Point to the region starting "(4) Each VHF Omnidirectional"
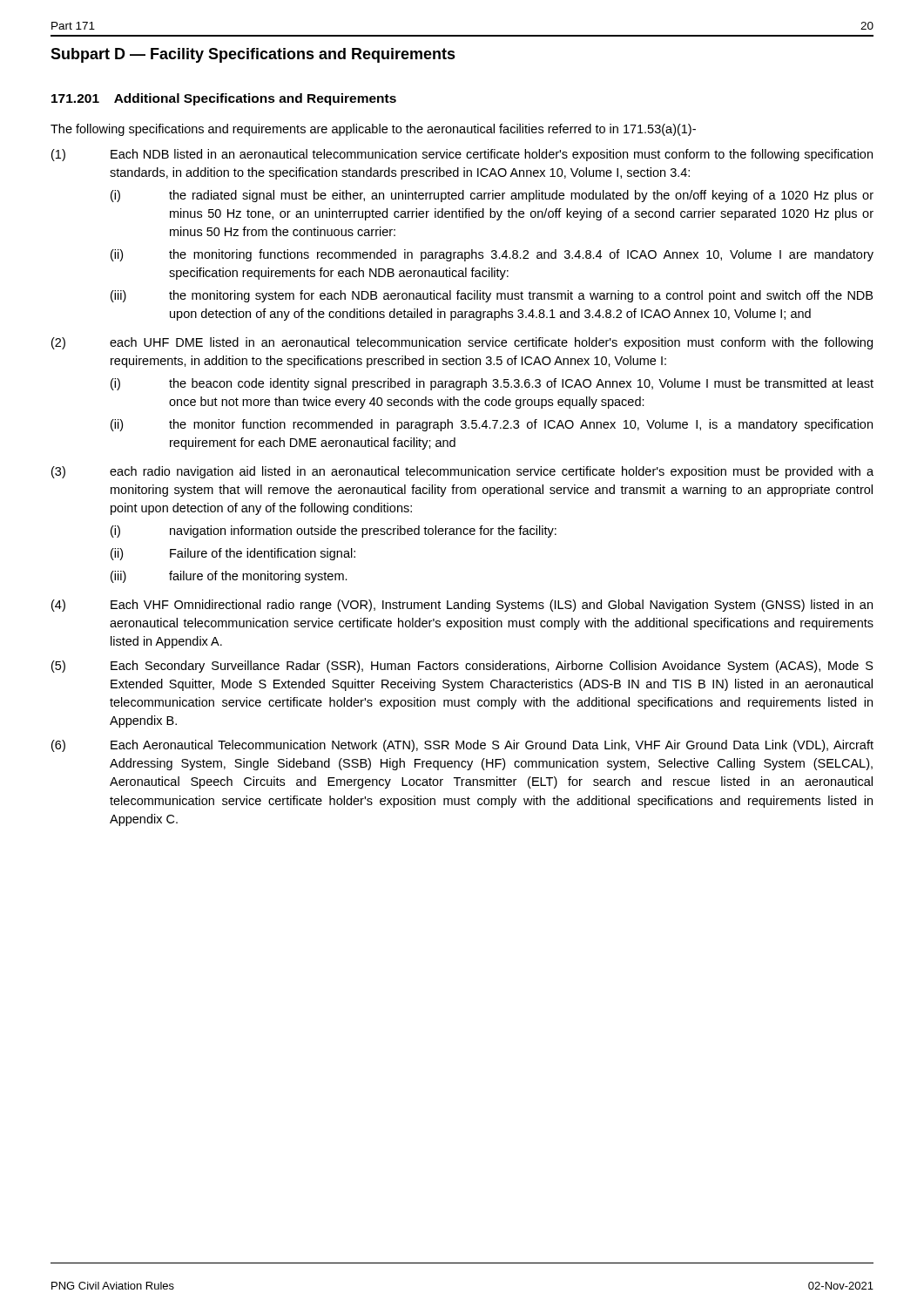 click(x=462, y=624)
